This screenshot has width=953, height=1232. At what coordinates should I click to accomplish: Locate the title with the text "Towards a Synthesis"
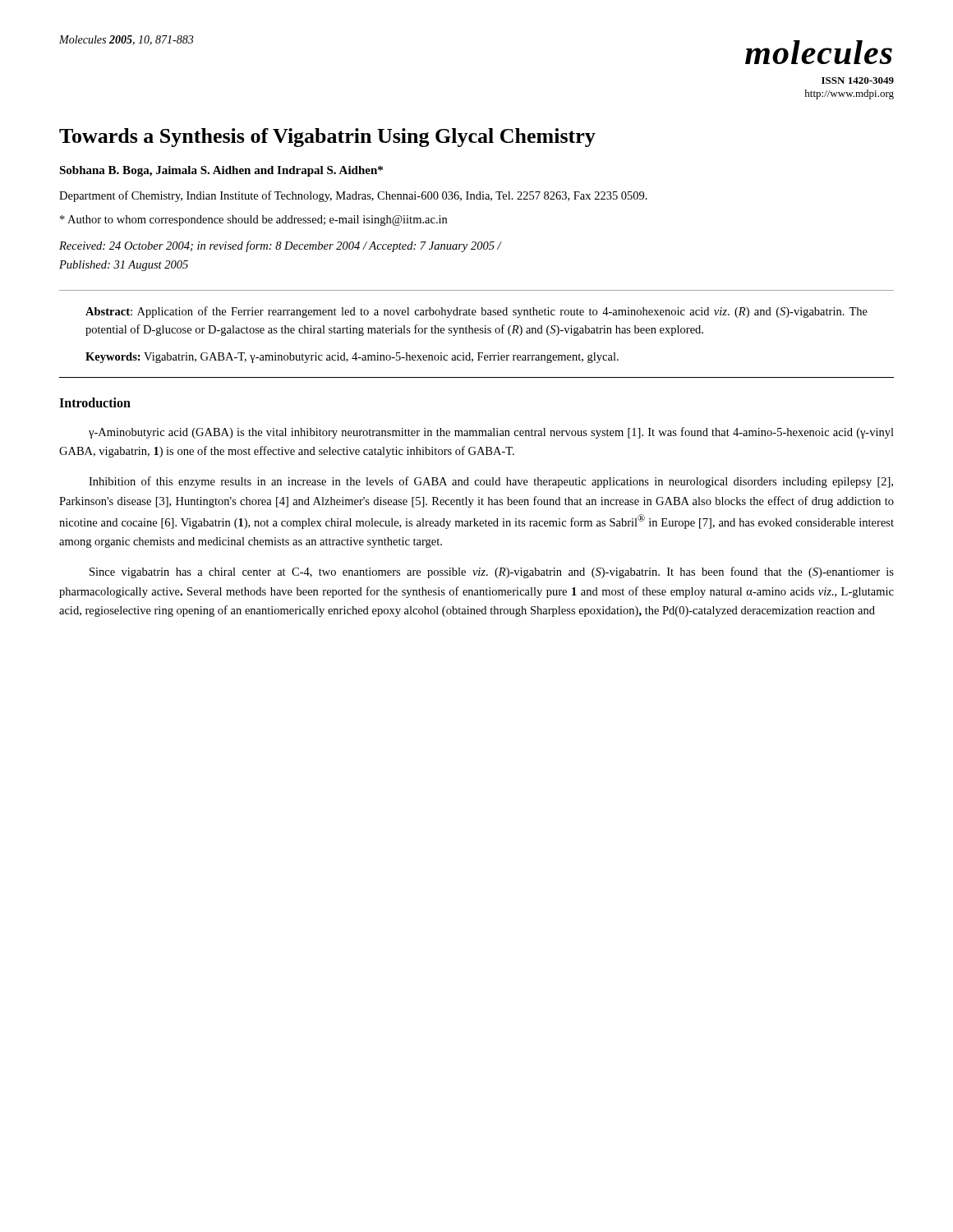(476, 137)
